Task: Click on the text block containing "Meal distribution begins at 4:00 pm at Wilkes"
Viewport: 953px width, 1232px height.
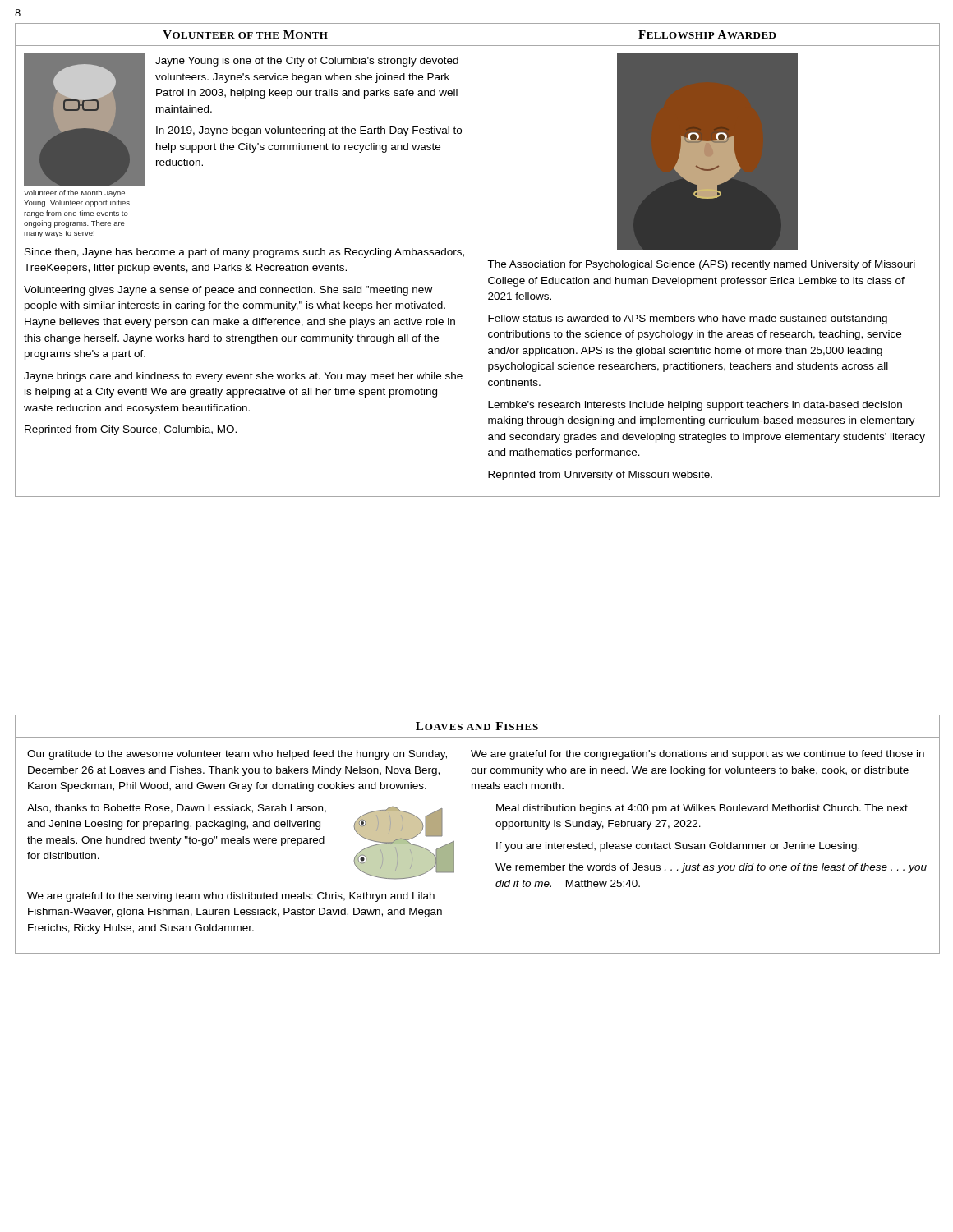Action: pyautogui.click(x=711, y=846)
